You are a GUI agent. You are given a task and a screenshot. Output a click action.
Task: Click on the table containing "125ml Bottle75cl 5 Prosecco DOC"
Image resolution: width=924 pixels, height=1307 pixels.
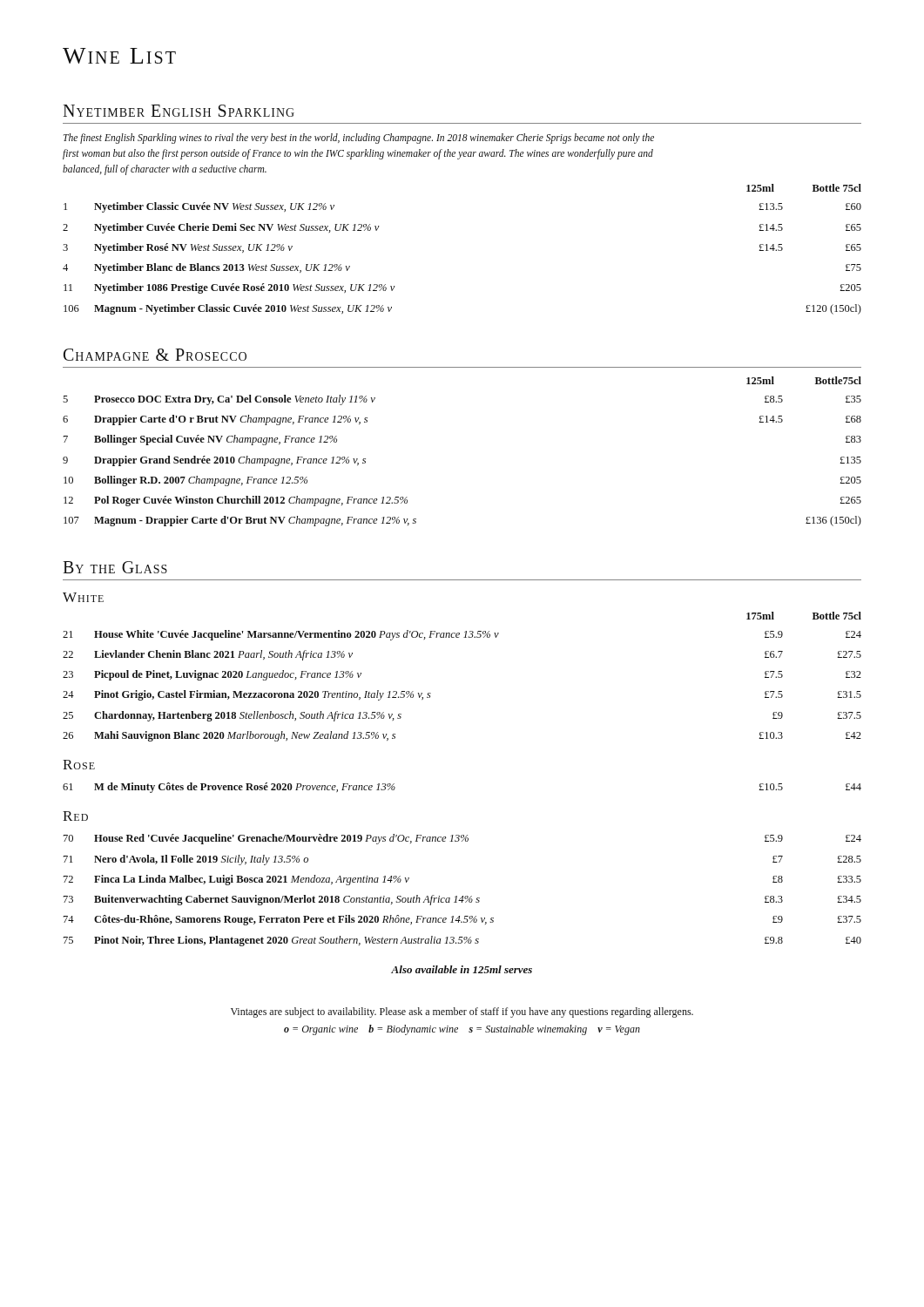tap(462, 453)
